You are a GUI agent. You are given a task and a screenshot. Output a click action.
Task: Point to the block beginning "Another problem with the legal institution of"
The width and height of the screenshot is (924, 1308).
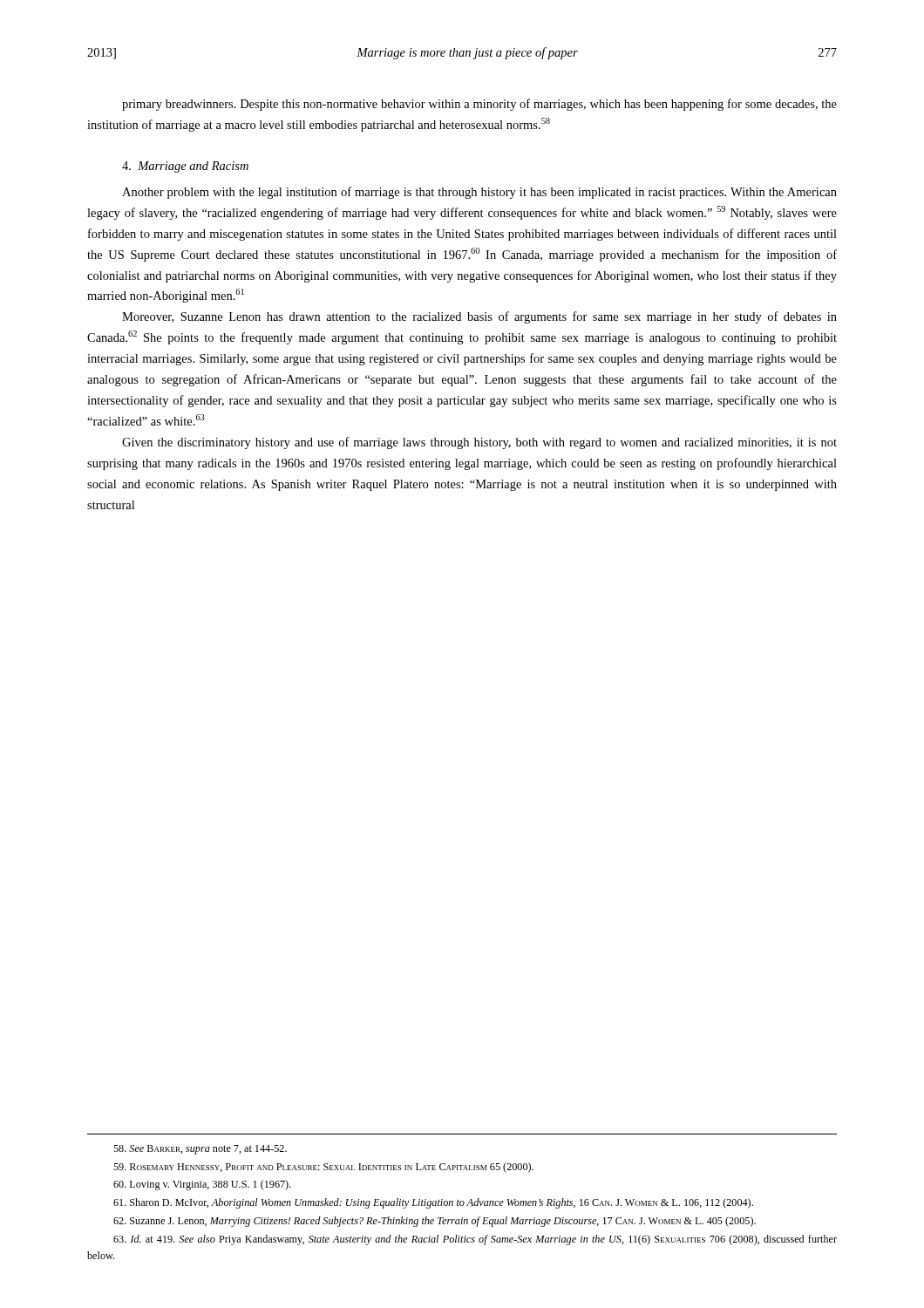tap(462, 244)
